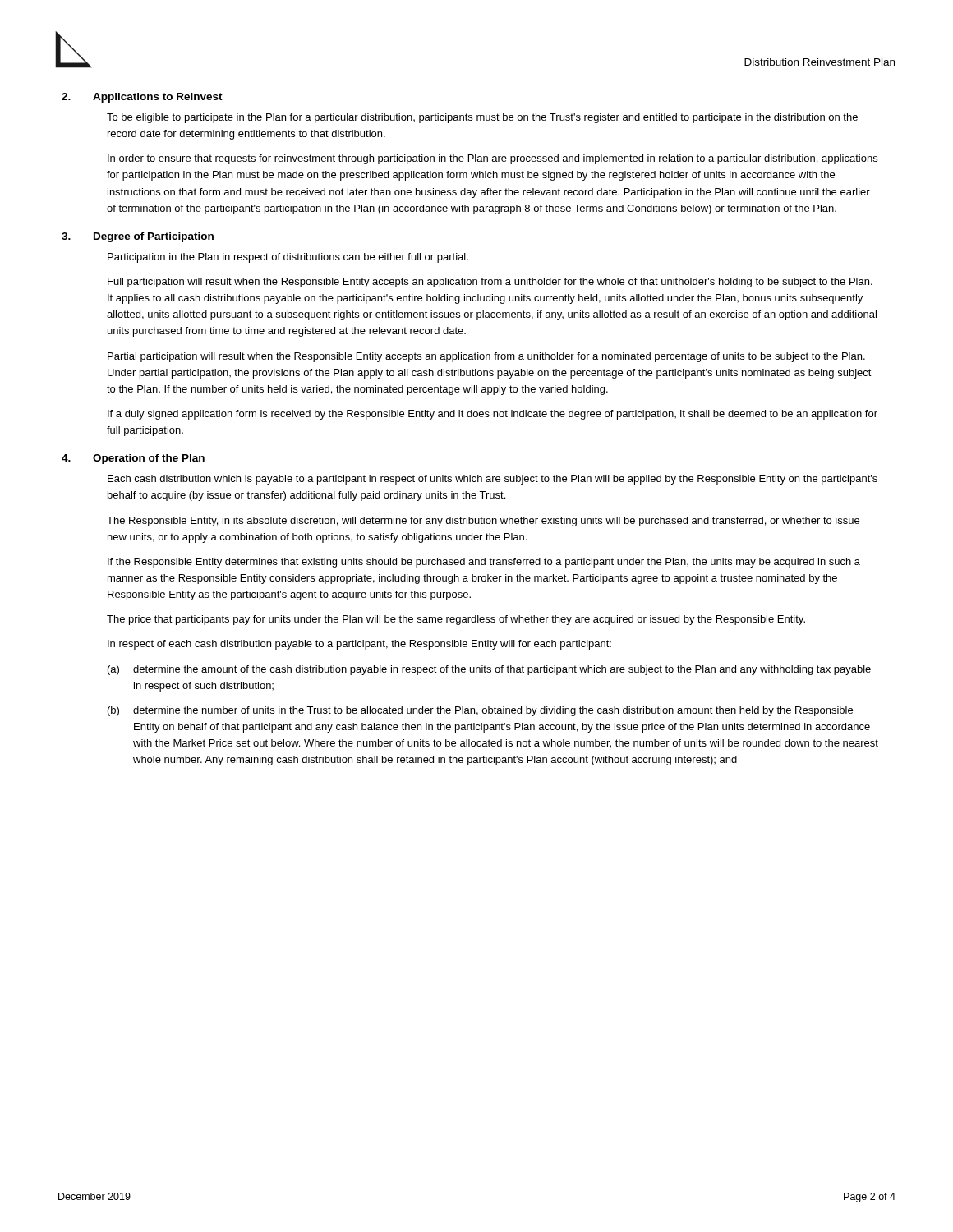Select the list item with the text "(b) determine the"
The width and height of the screenshot is (953, 1232).
pyautogui.click(x=493, y=735)
